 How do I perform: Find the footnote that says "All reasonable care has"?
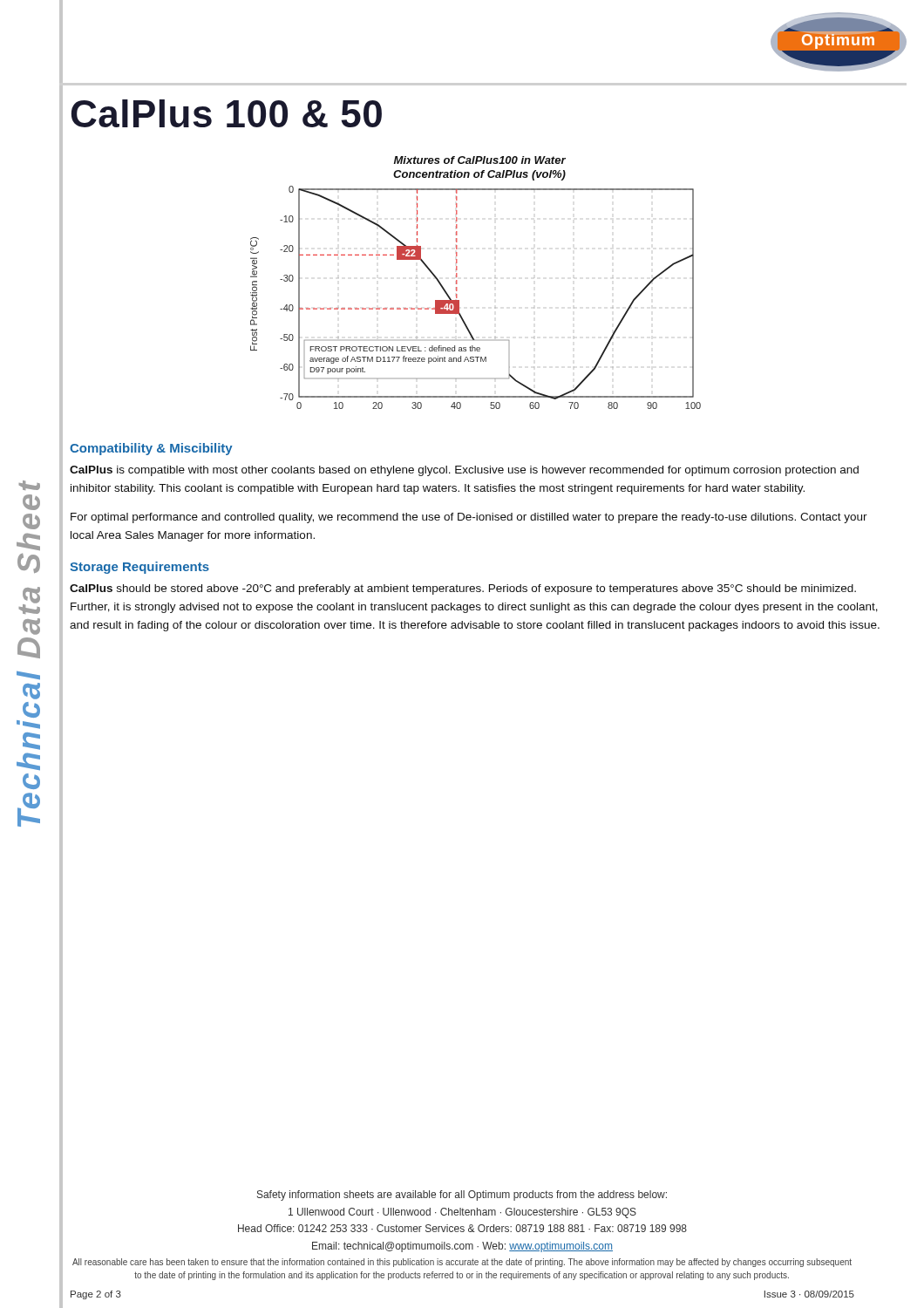pos(462,1269)
